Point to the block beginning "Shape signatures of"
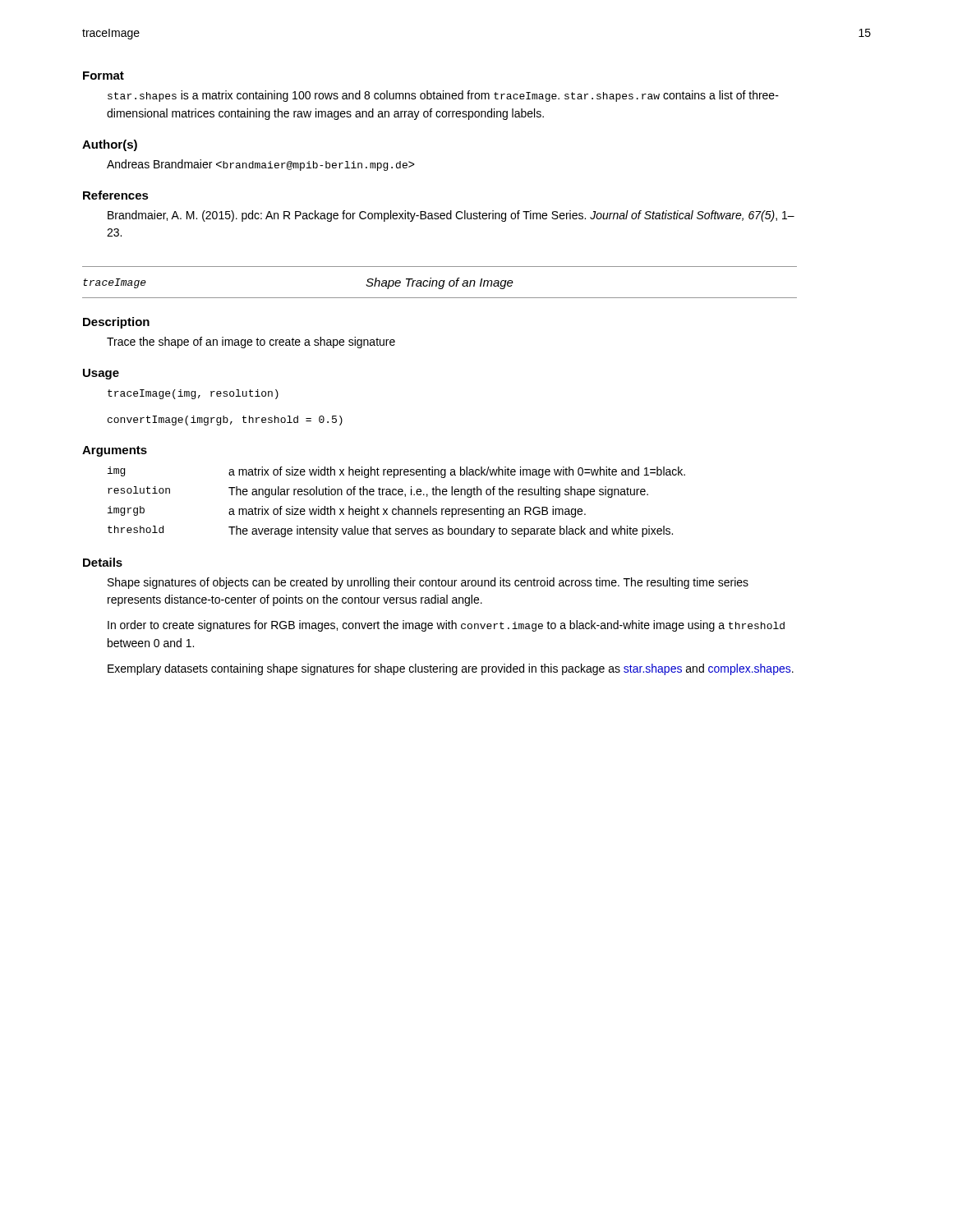The image size is (953, 1232). coord(452,591)
